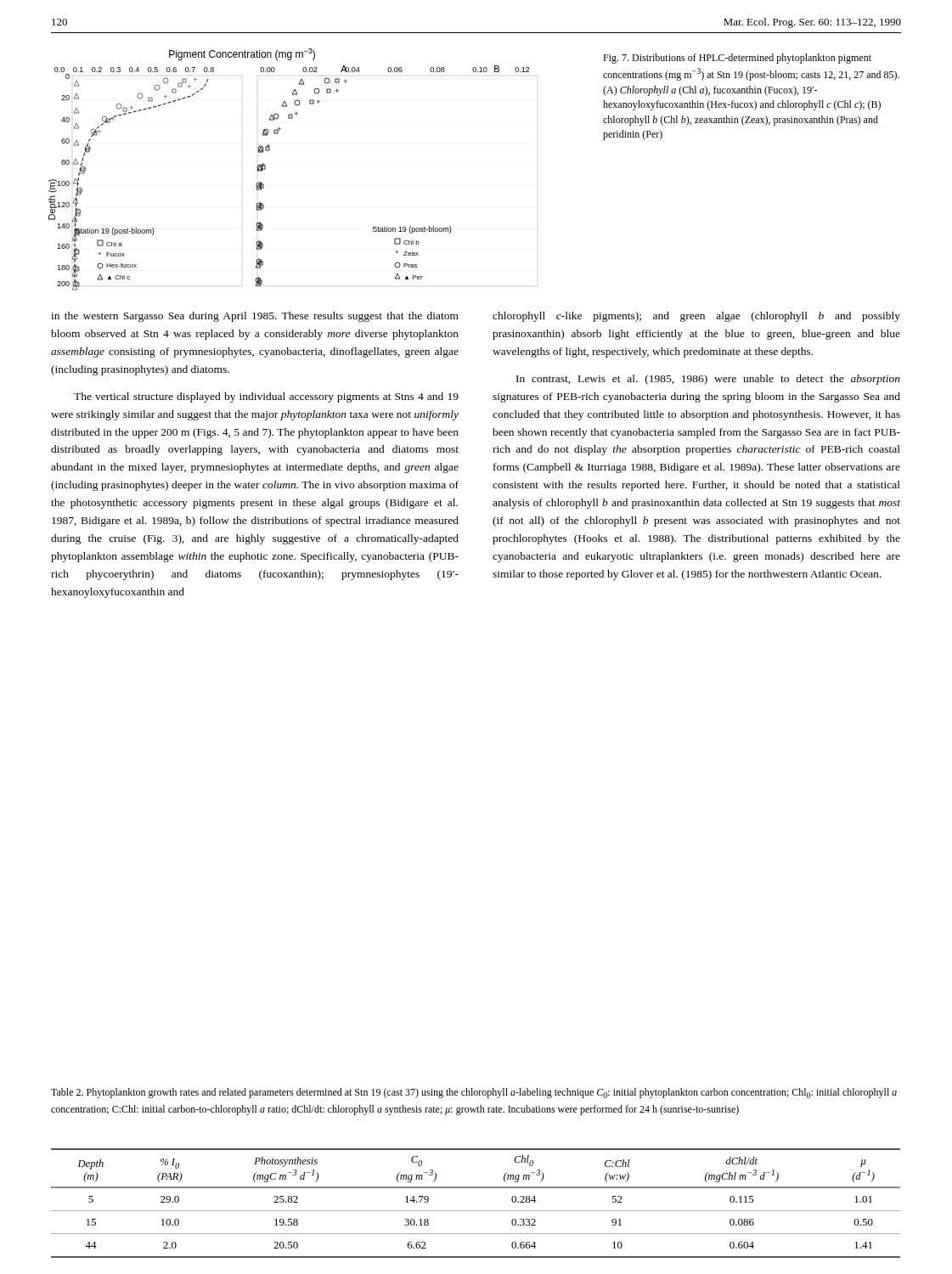Select a table
The image size is (952, 1274).
pos(476,1203)
